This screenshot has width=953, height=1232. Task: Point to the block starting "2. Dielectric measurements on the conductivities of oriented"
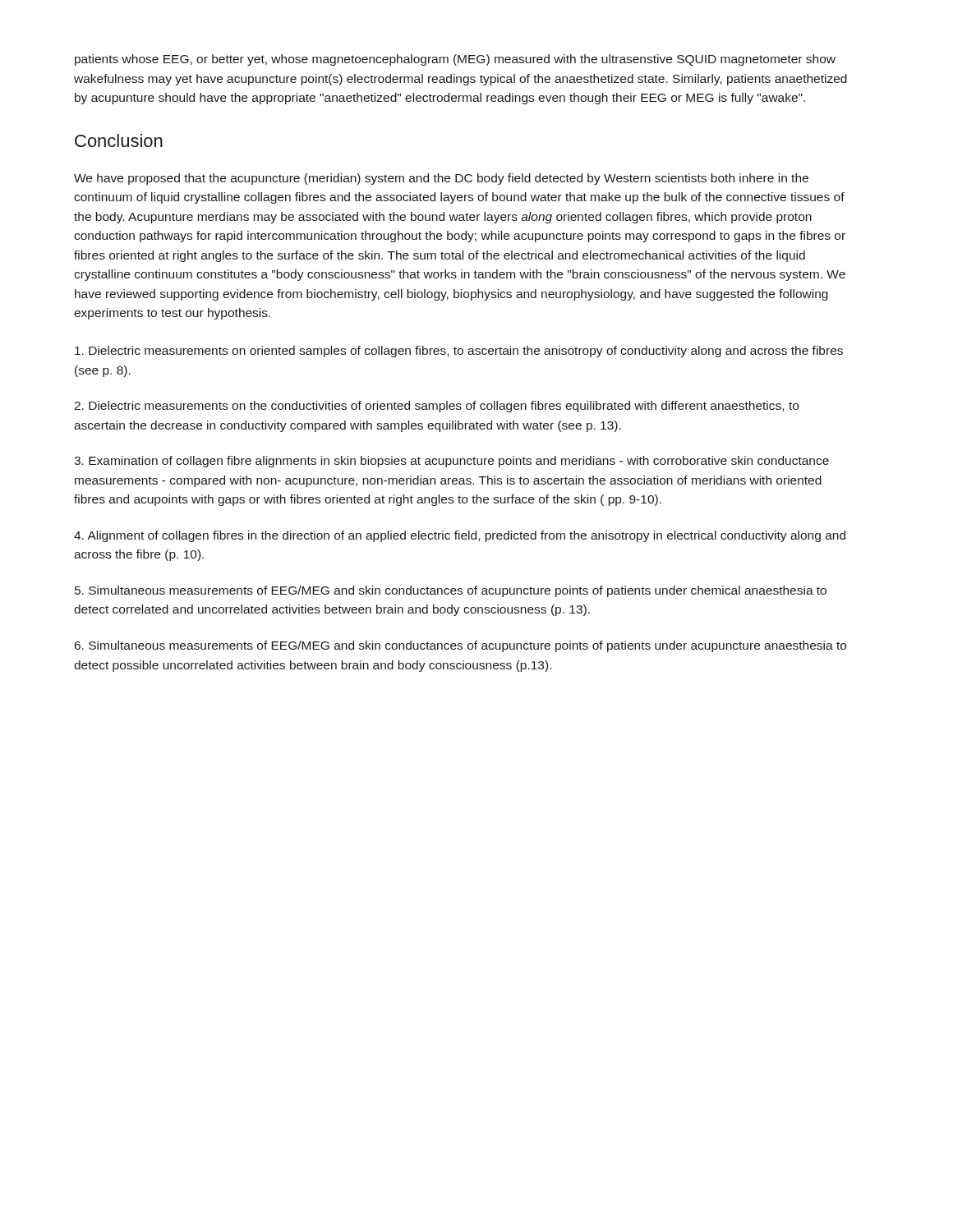[x=437, y=415]
